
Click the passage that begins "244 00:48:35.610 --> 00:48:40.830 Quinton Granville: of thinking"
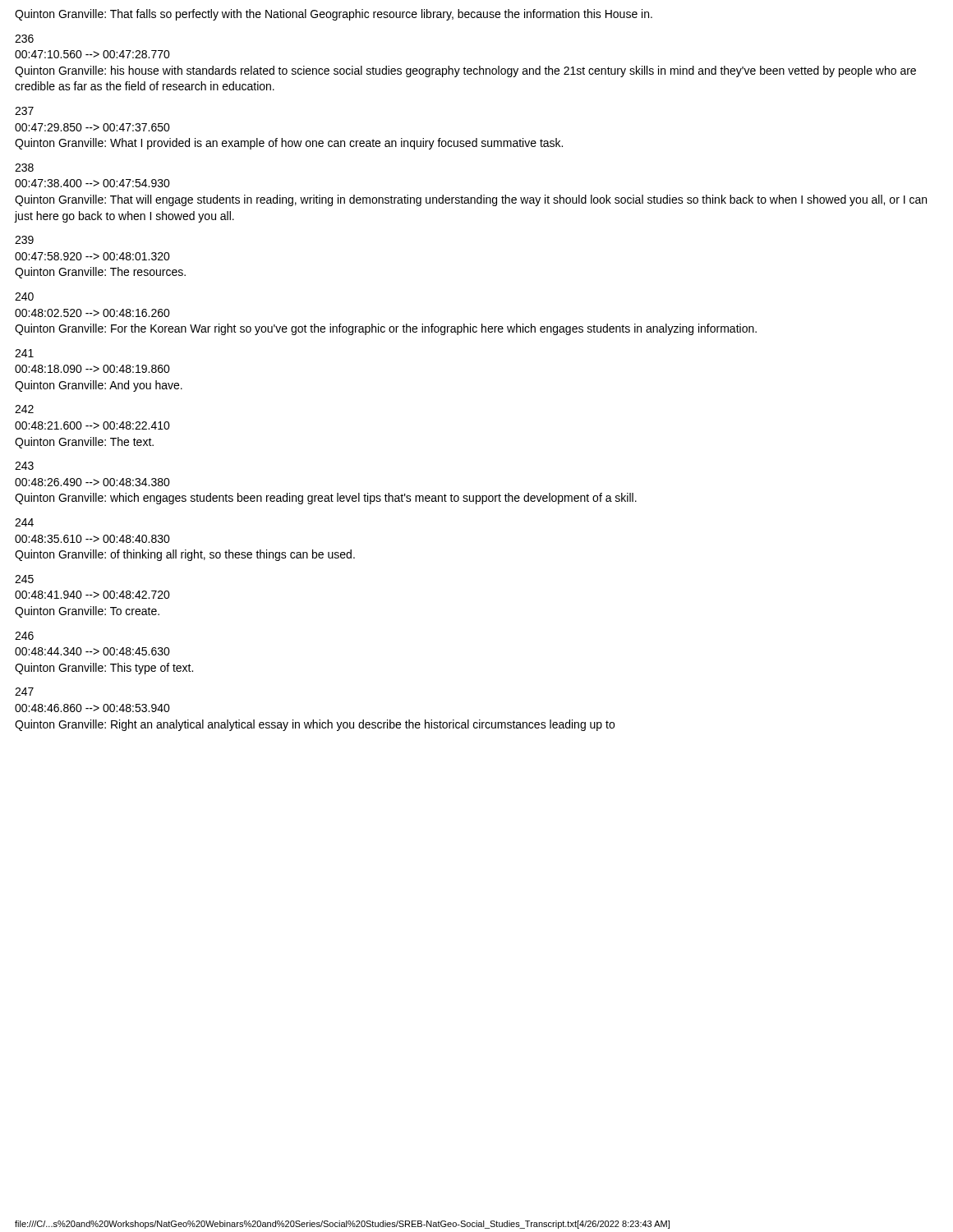pyautogui.click(x=24, y=522)
